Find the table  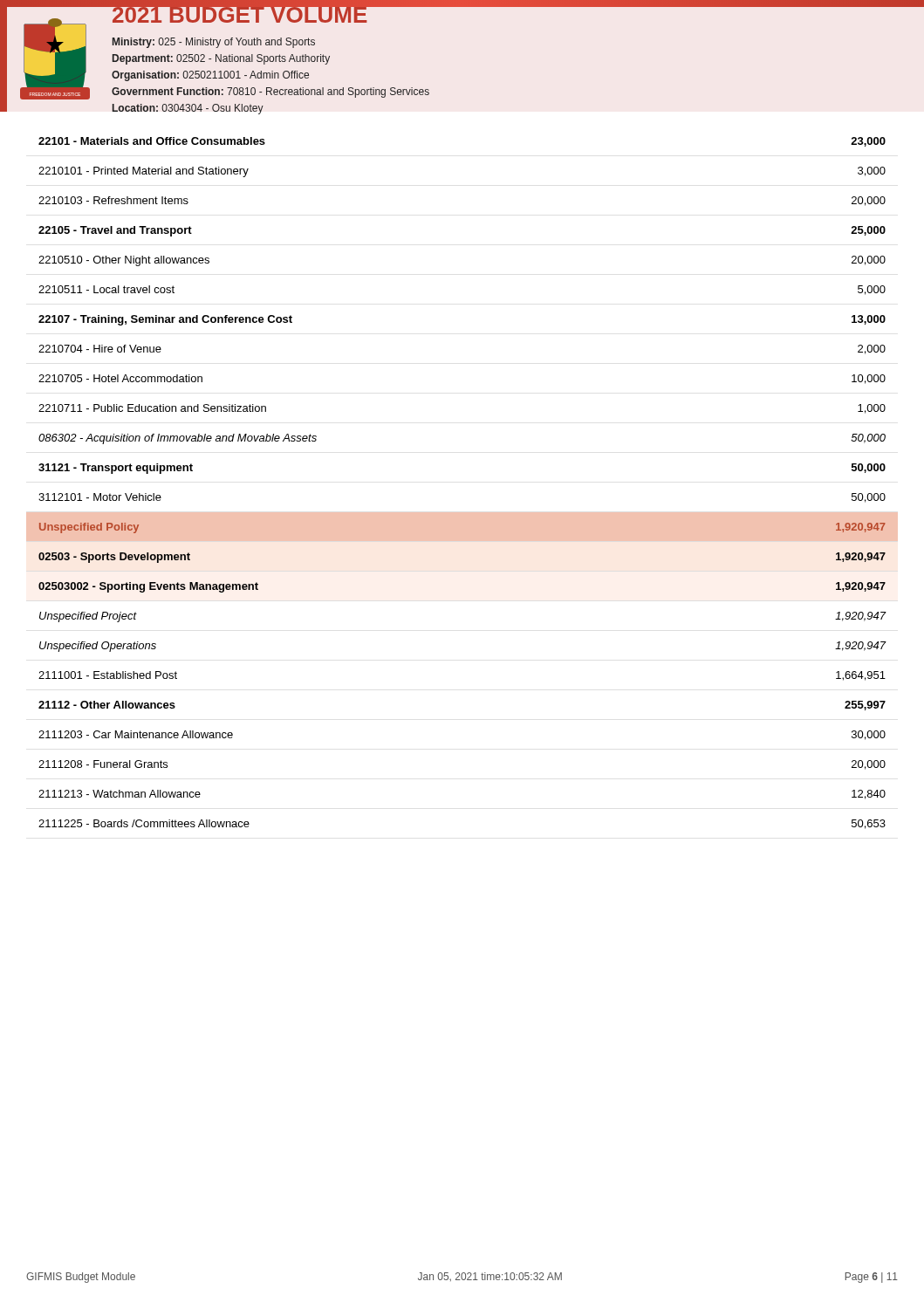coord(462,483)
